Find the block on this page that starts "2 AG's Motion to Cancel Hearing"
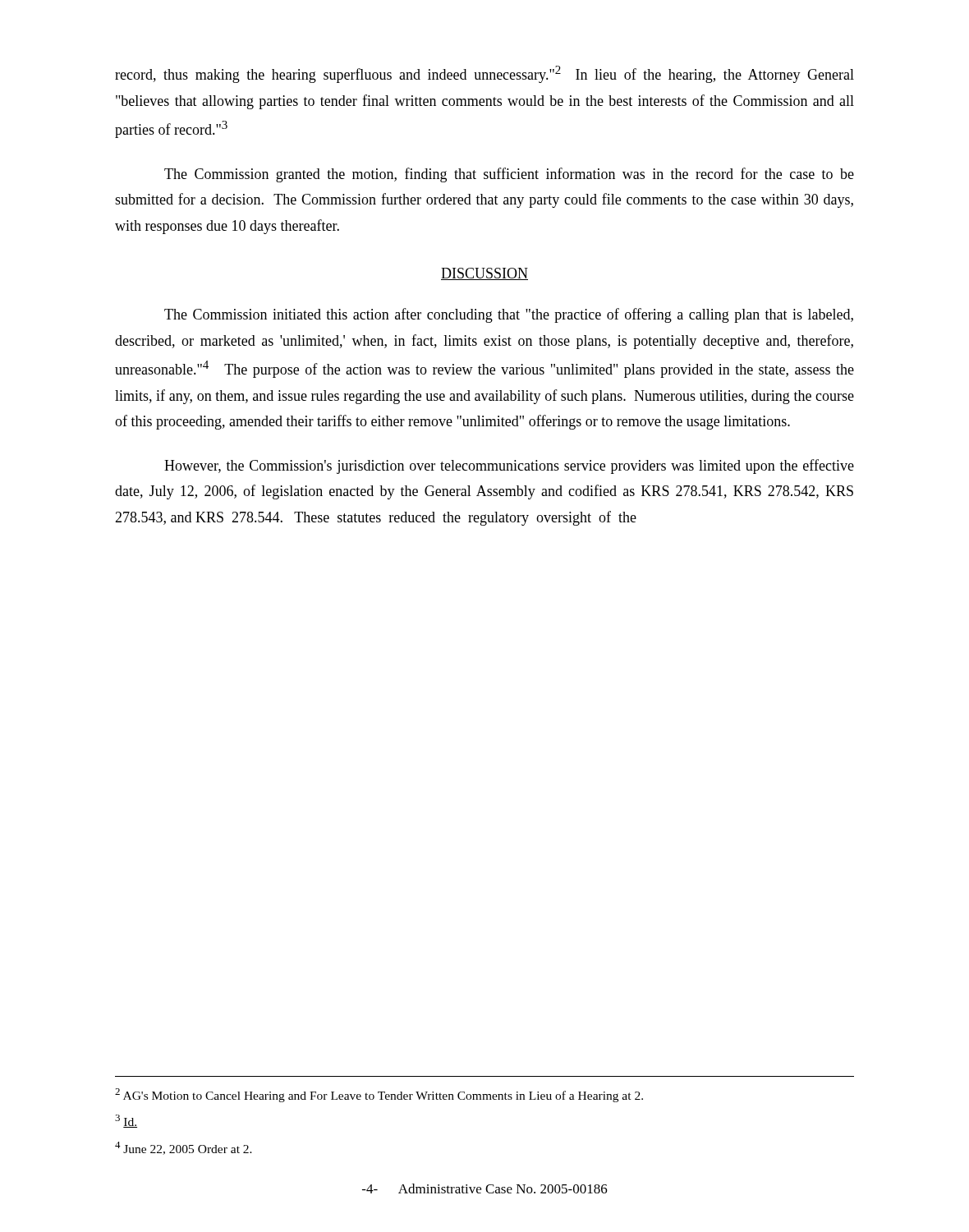Viewport: 969px width, 1232px height. pos(379,1093)
